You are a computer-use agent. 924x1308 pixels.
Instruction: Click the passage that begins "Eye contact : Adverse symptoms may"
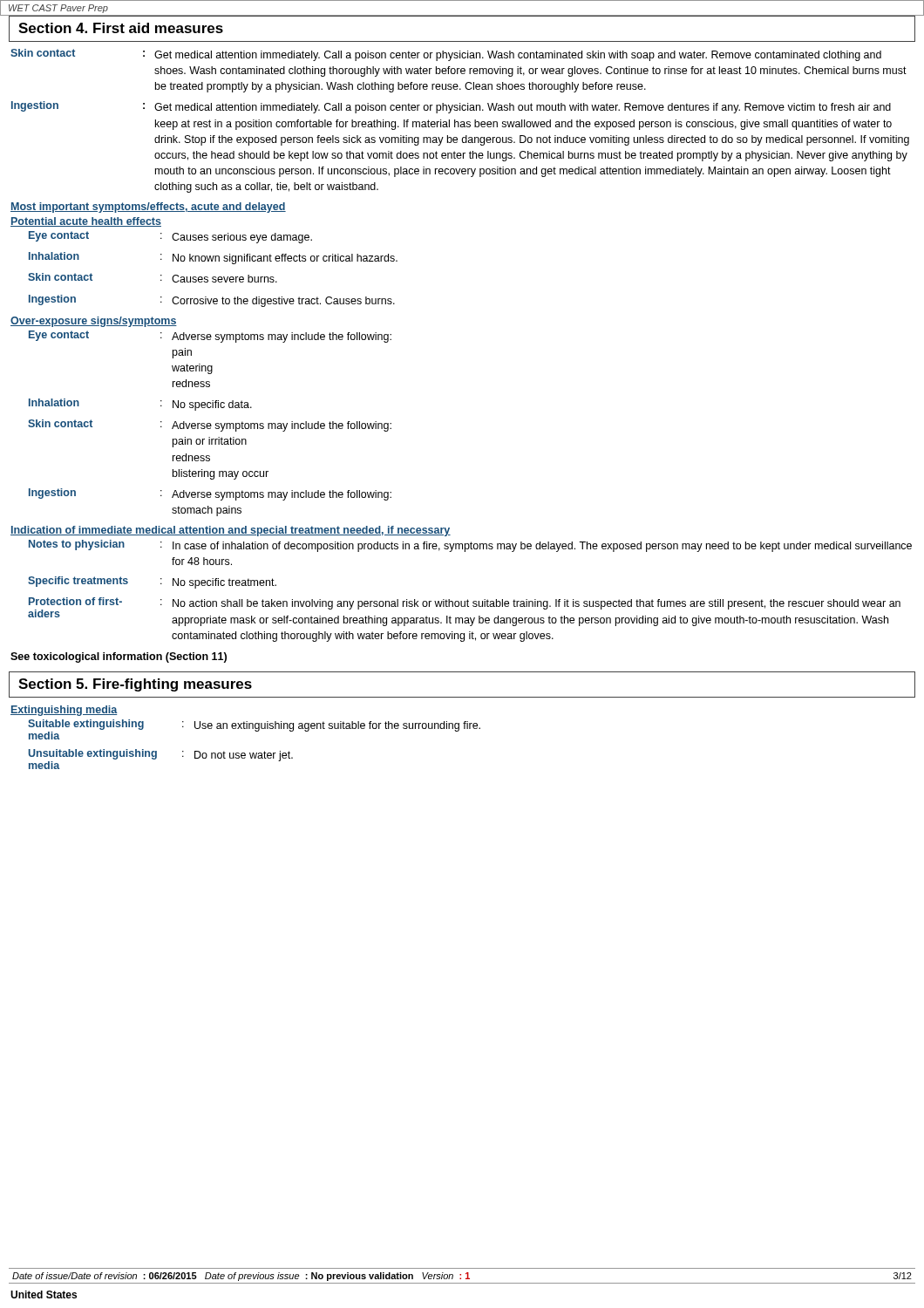[210, 337]
